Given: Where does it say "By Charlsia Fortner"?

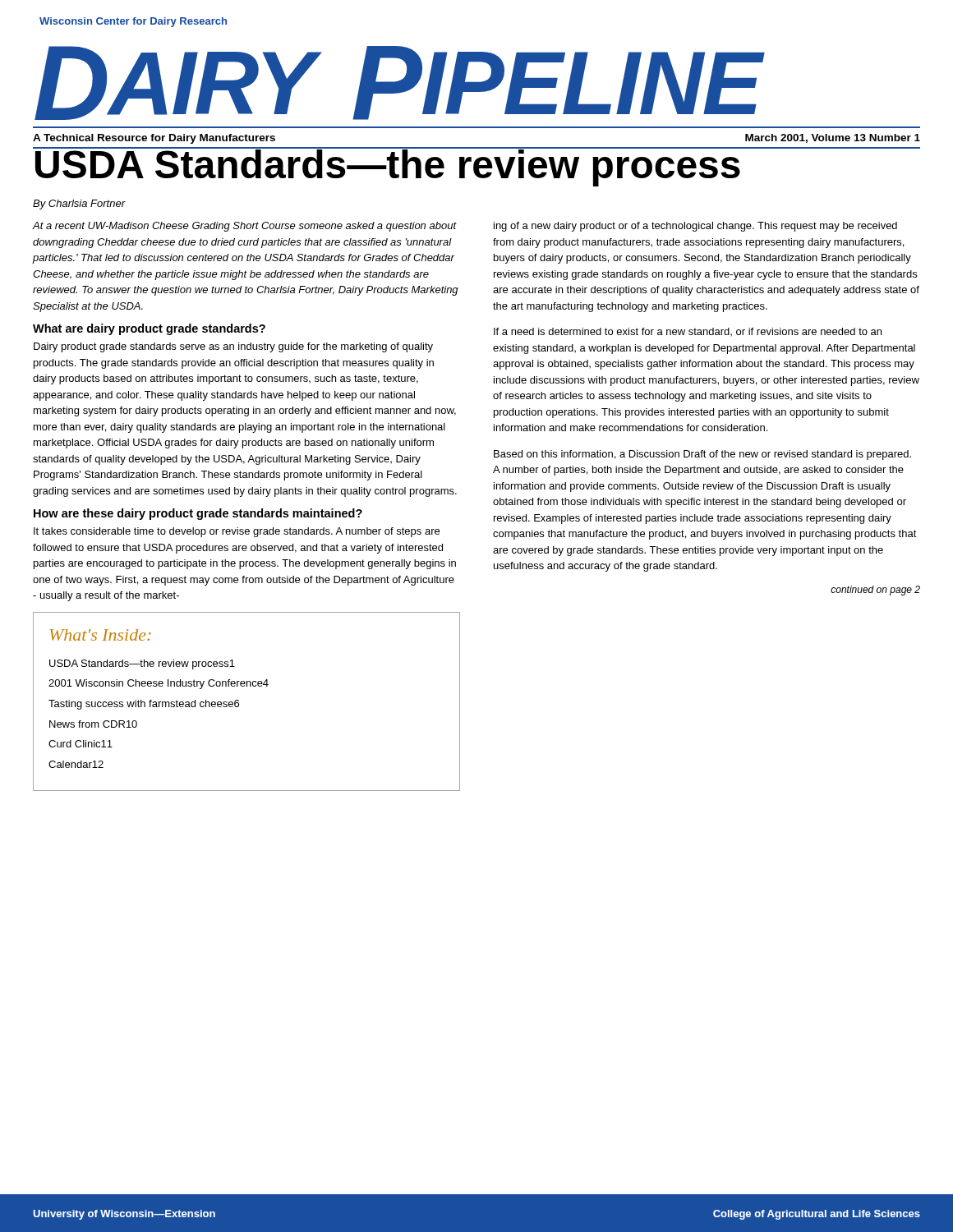Looking at the screenshot, I should point(79,203).
